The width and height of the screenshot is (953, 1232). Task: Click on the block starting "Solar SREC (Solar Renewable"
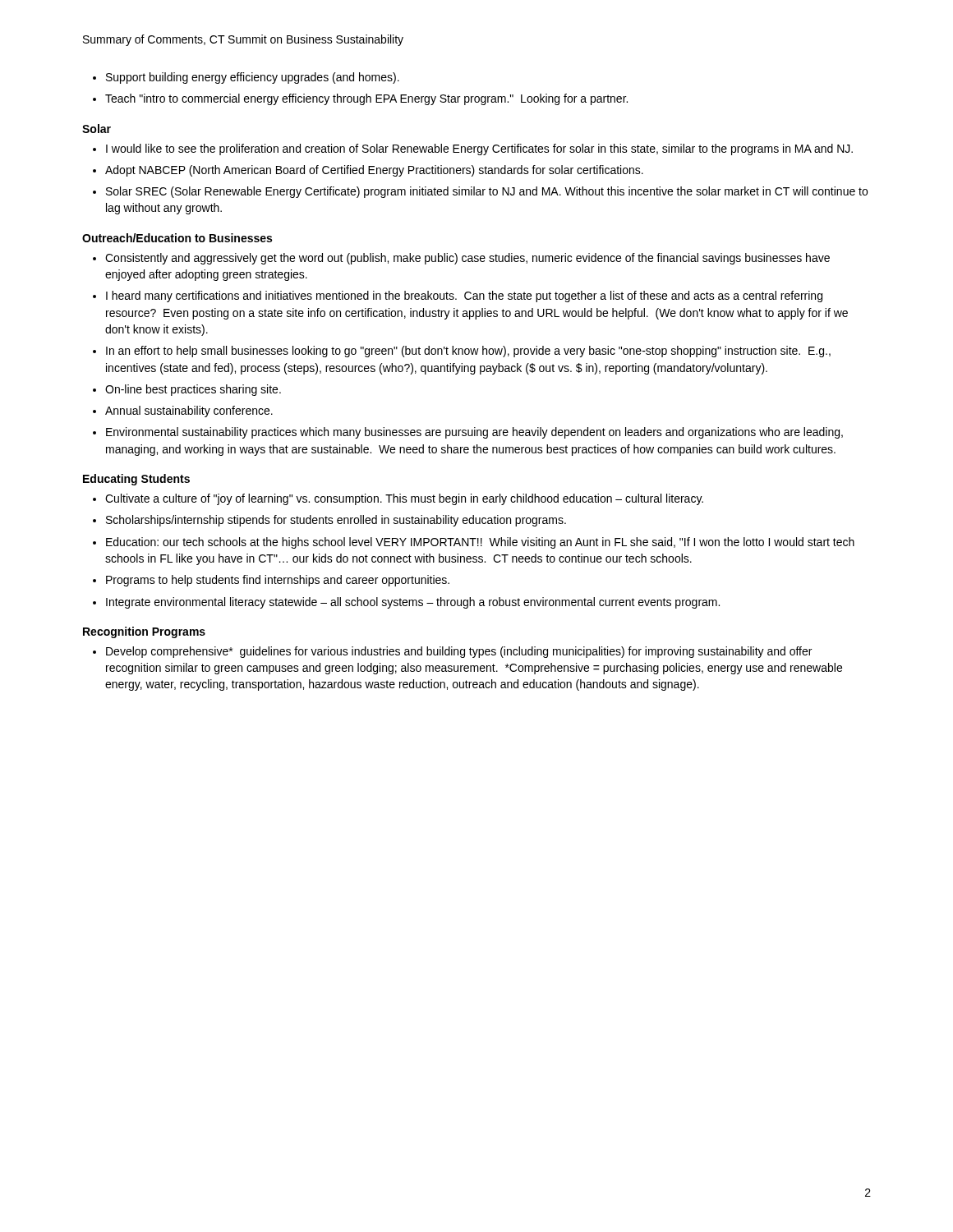(x=487, y=200)
